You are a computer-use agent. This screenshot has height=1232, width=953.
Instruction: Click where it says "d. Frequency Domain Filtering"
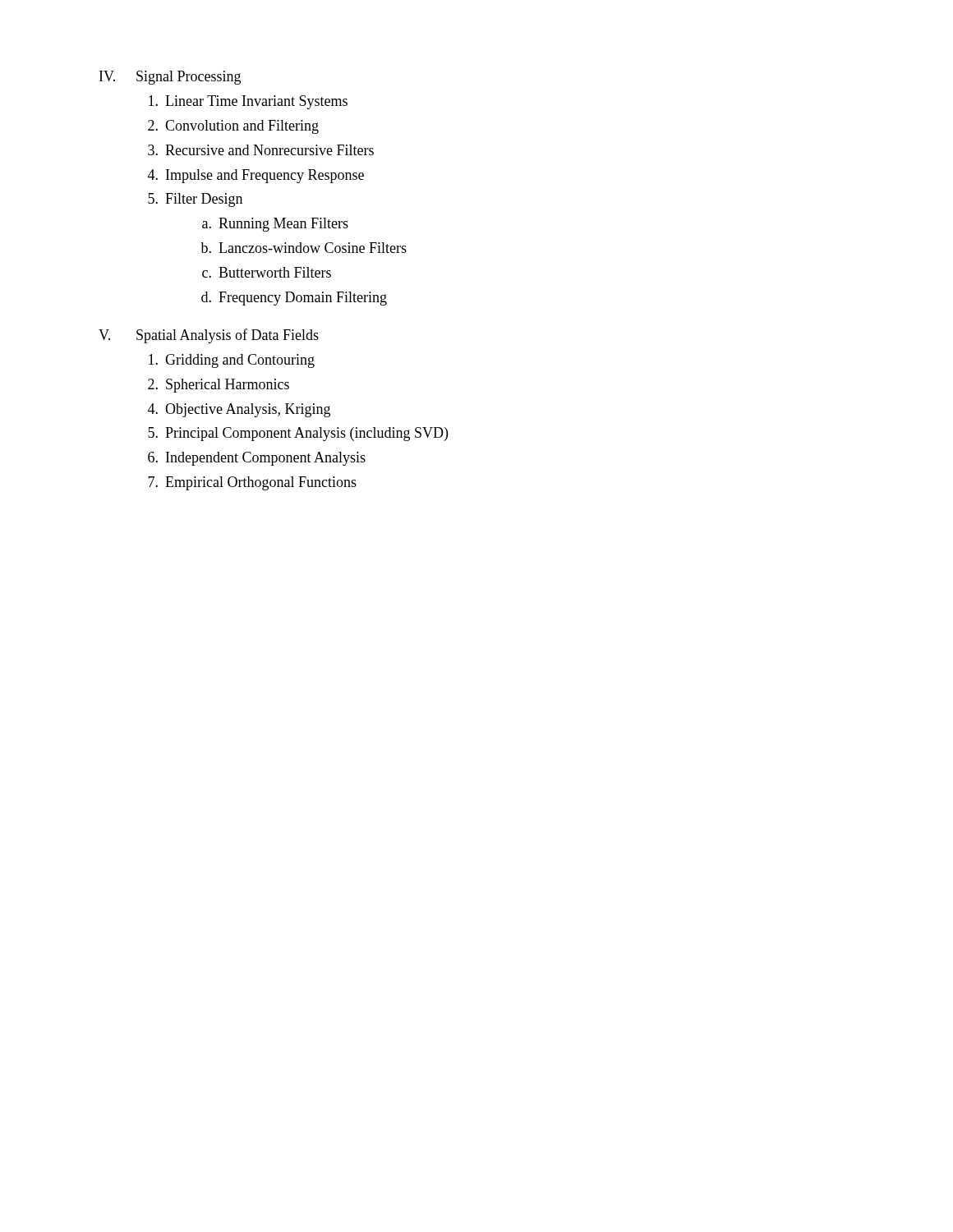[288, 298]
